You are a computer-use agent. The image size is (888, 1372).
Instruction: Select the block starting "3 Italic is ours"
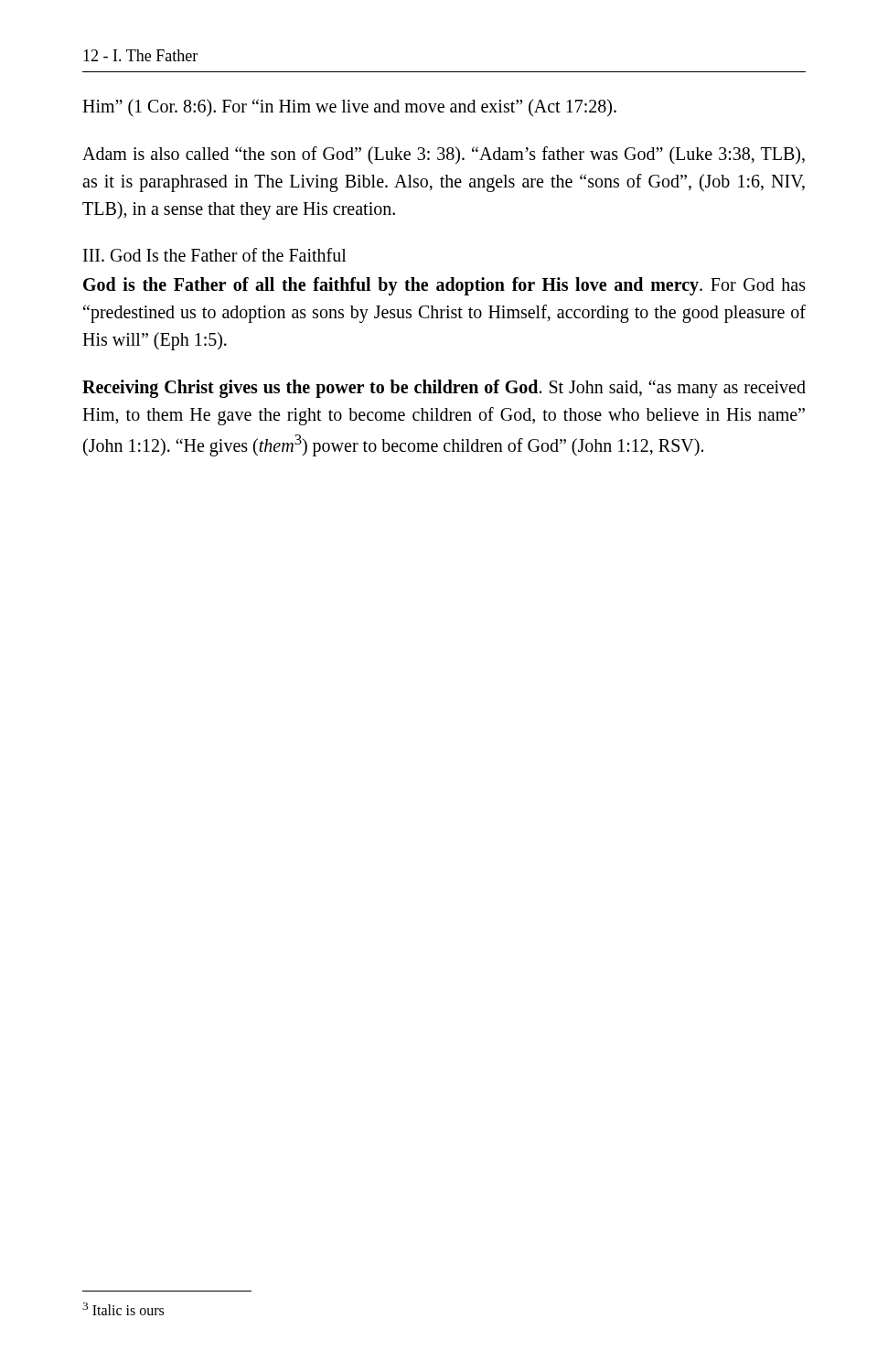coord(123,1309)
